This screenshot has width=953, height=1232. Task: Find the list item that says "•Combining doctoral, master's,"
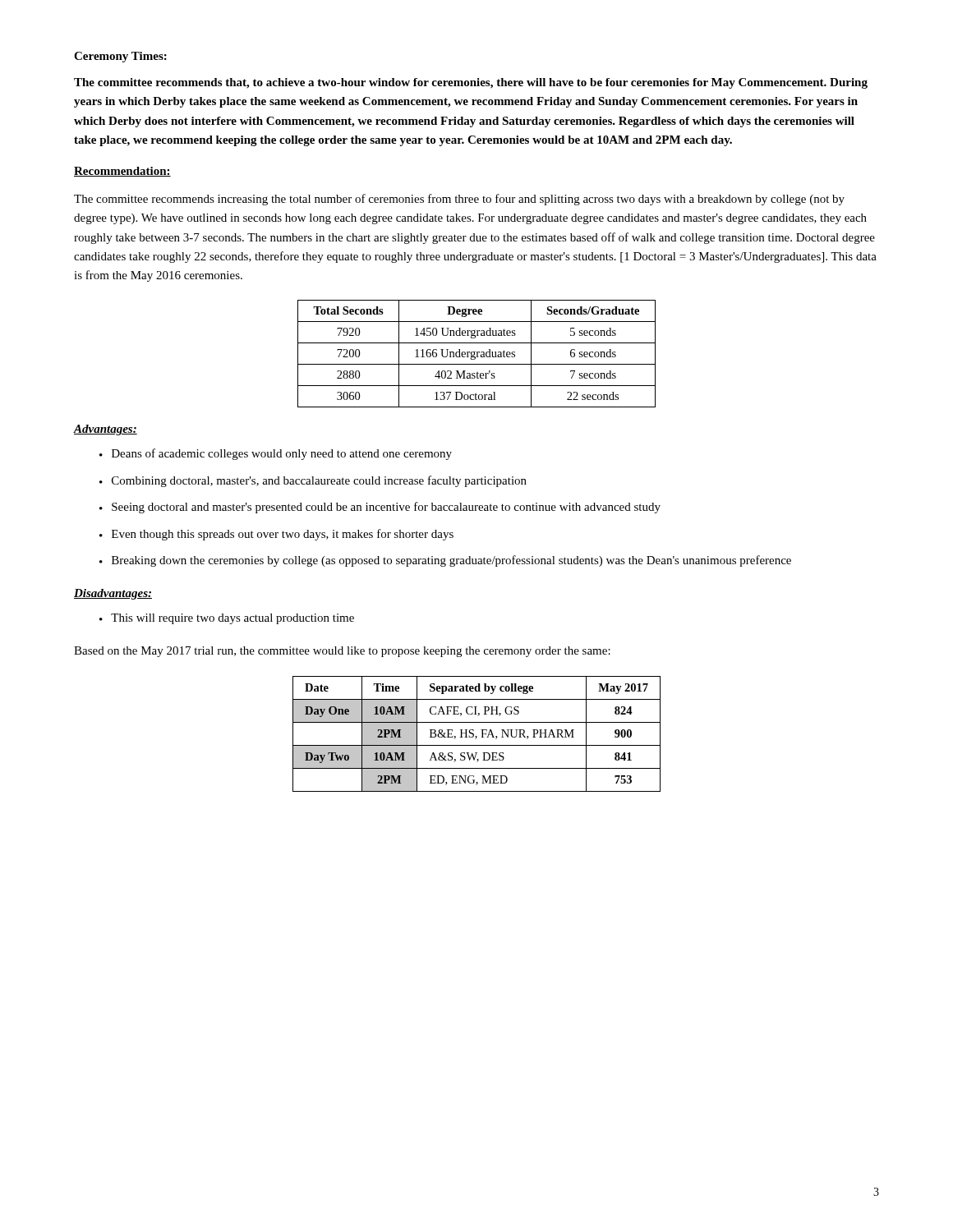pyautogui.click(x=313, y=481)
